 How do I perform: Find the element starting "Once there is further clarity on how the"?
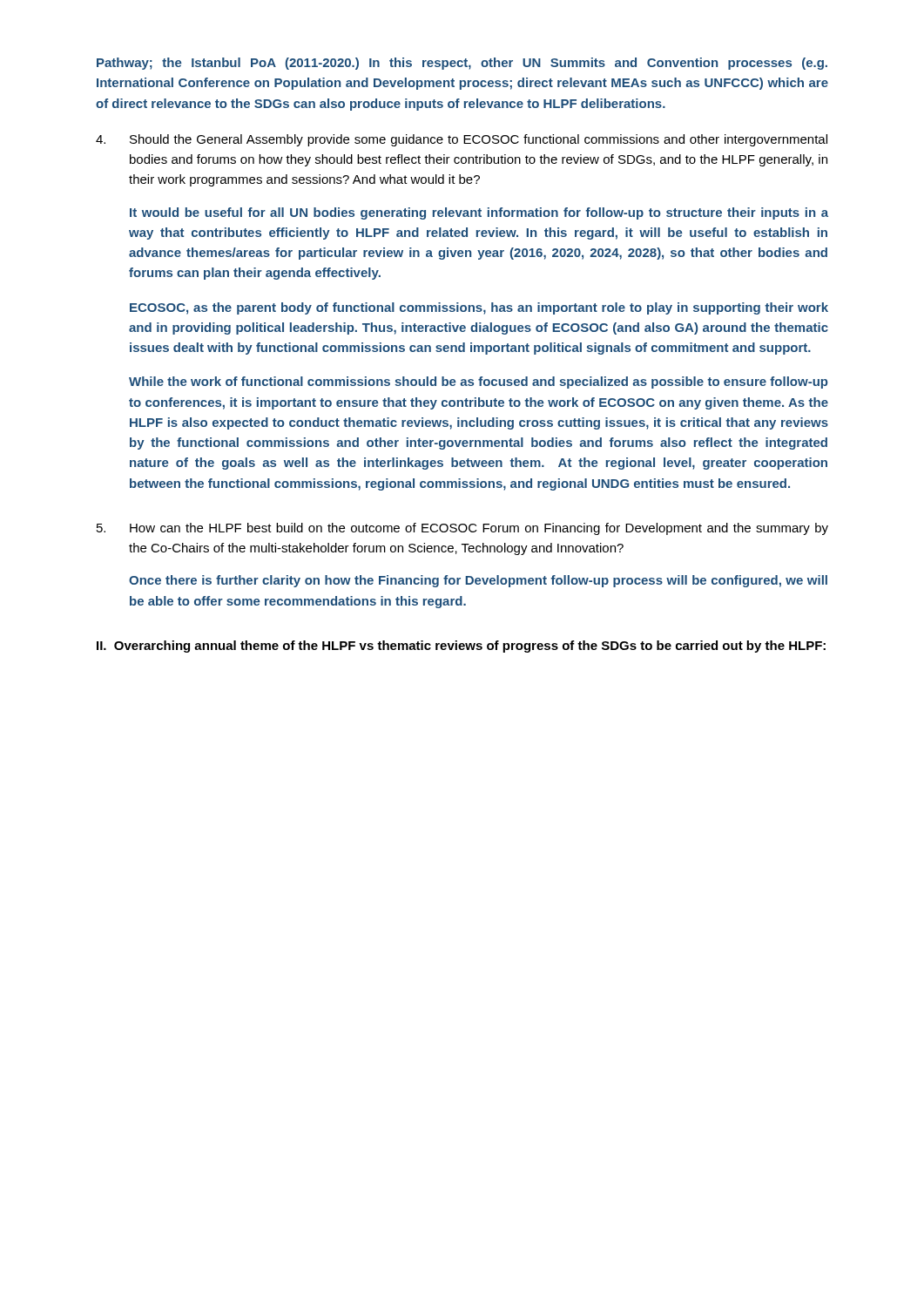point(479,590)
